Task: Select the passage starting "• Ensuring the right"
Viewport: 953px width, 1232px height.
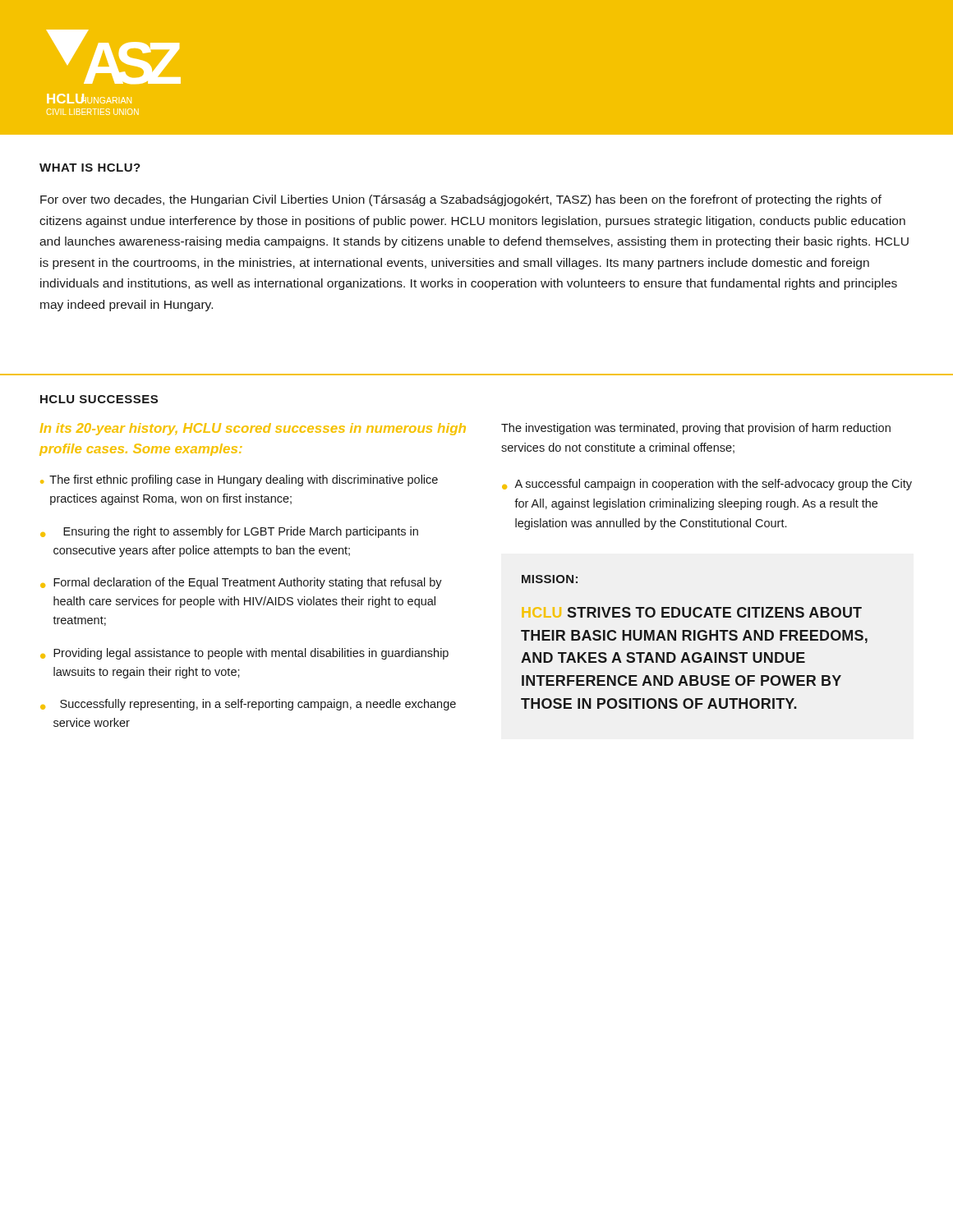Action: click(257, 541)
